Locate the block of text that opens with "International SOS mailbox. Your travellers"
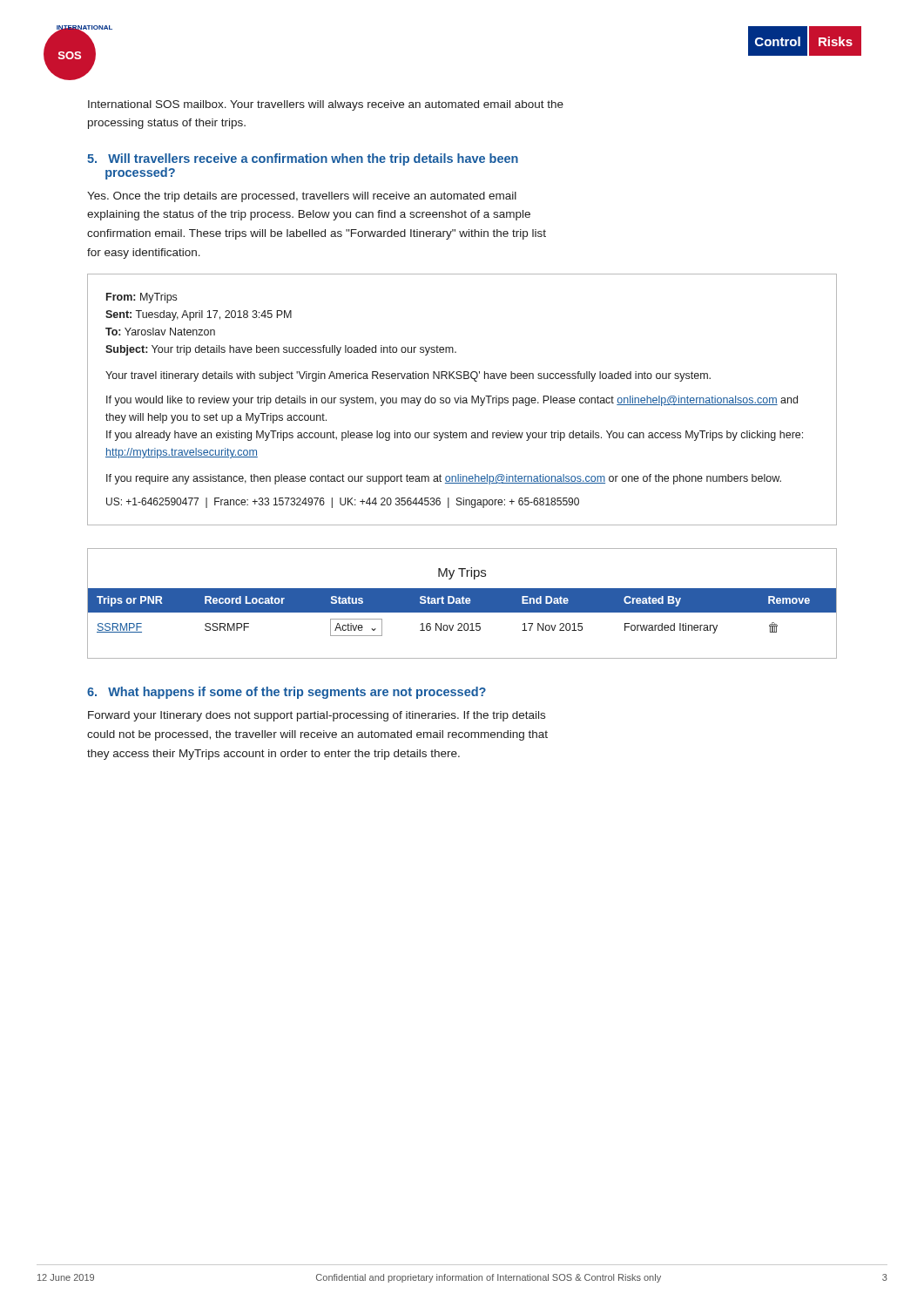Image resolution: width=924 pixels, height=1307 pixels. (x=325, y=113)
